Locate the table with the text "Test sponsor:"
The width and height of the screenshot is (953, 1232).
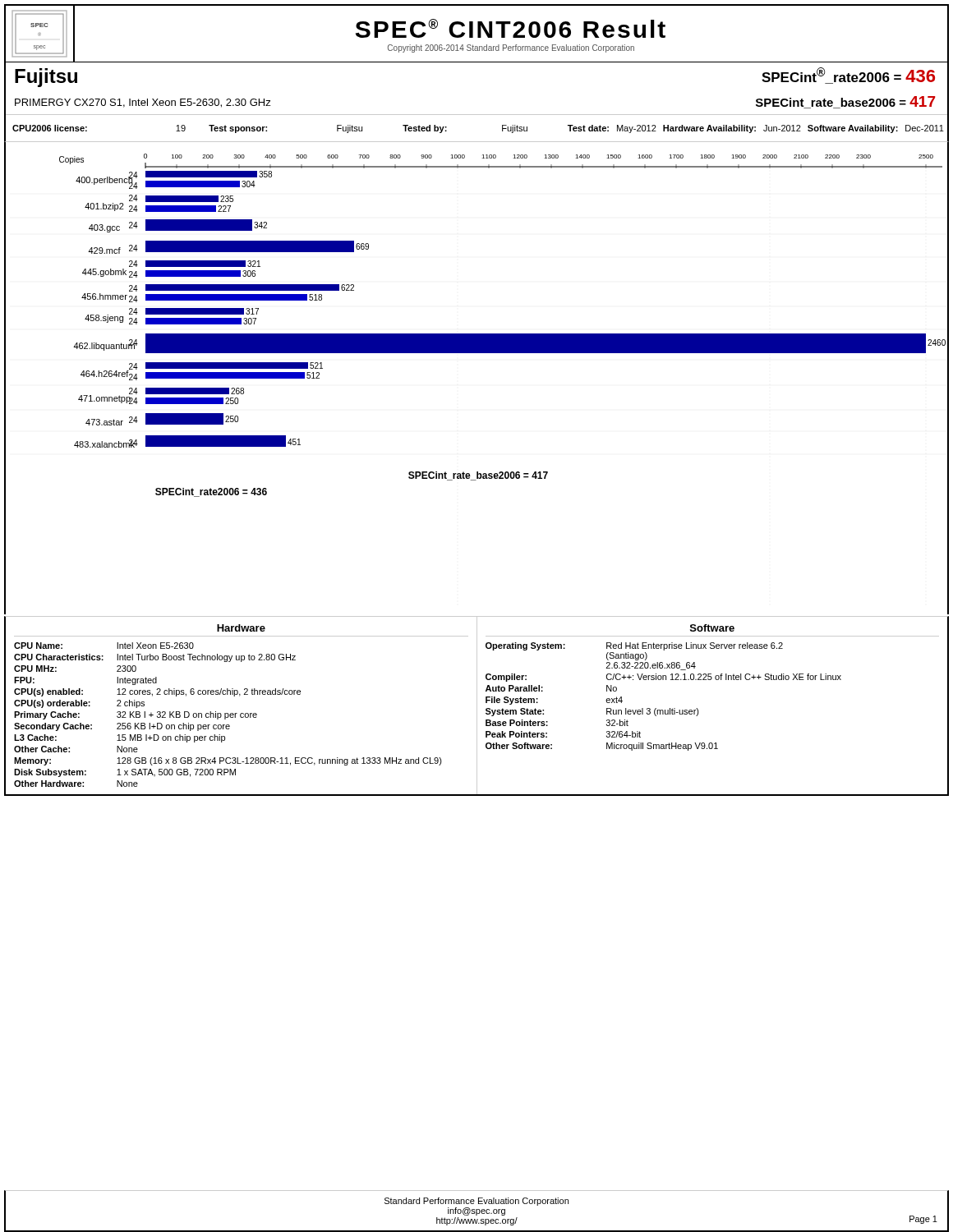(476, 128)
